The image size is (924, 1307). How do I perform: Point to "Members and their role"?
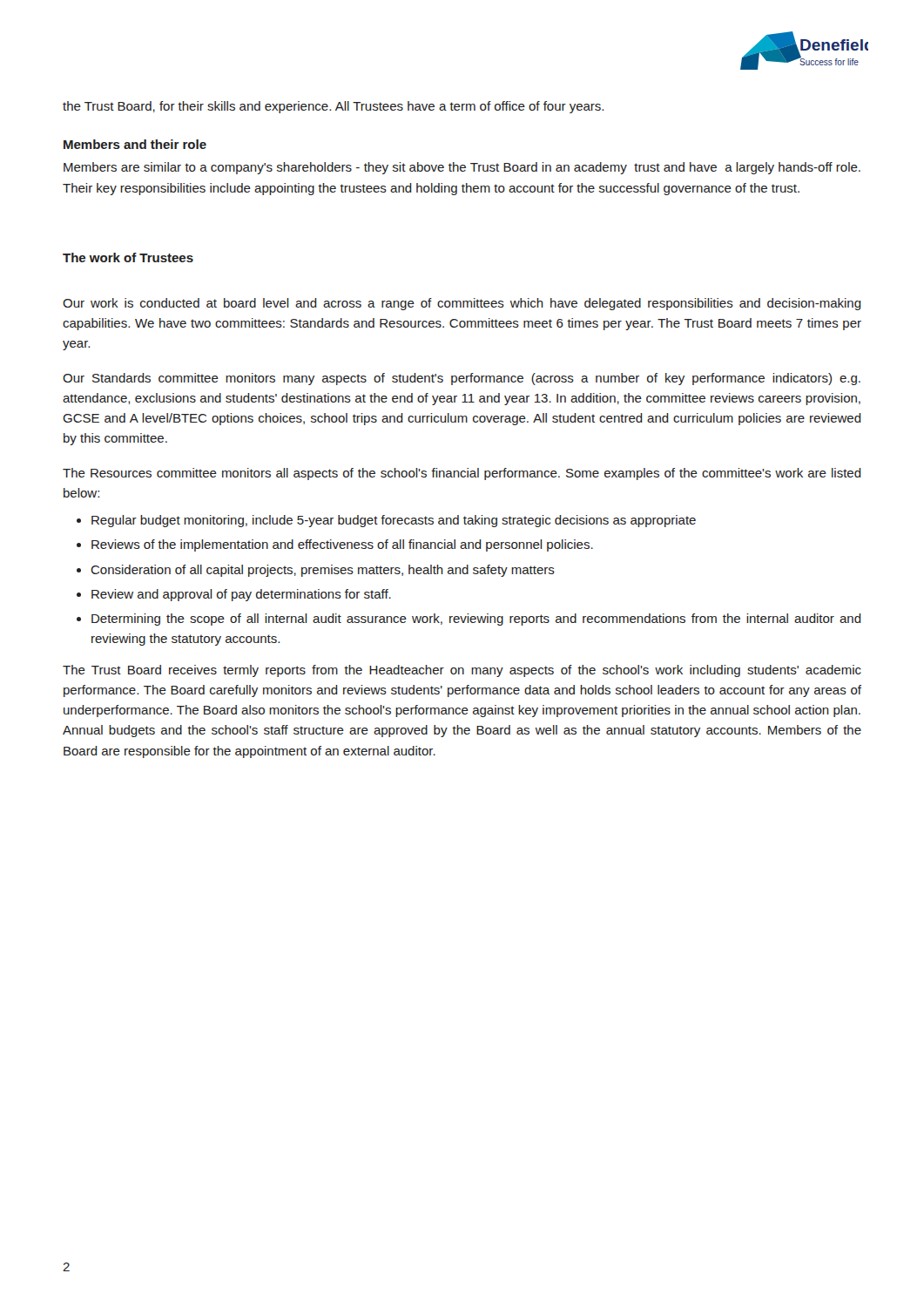pyautogui.click(x=135, y=144)
